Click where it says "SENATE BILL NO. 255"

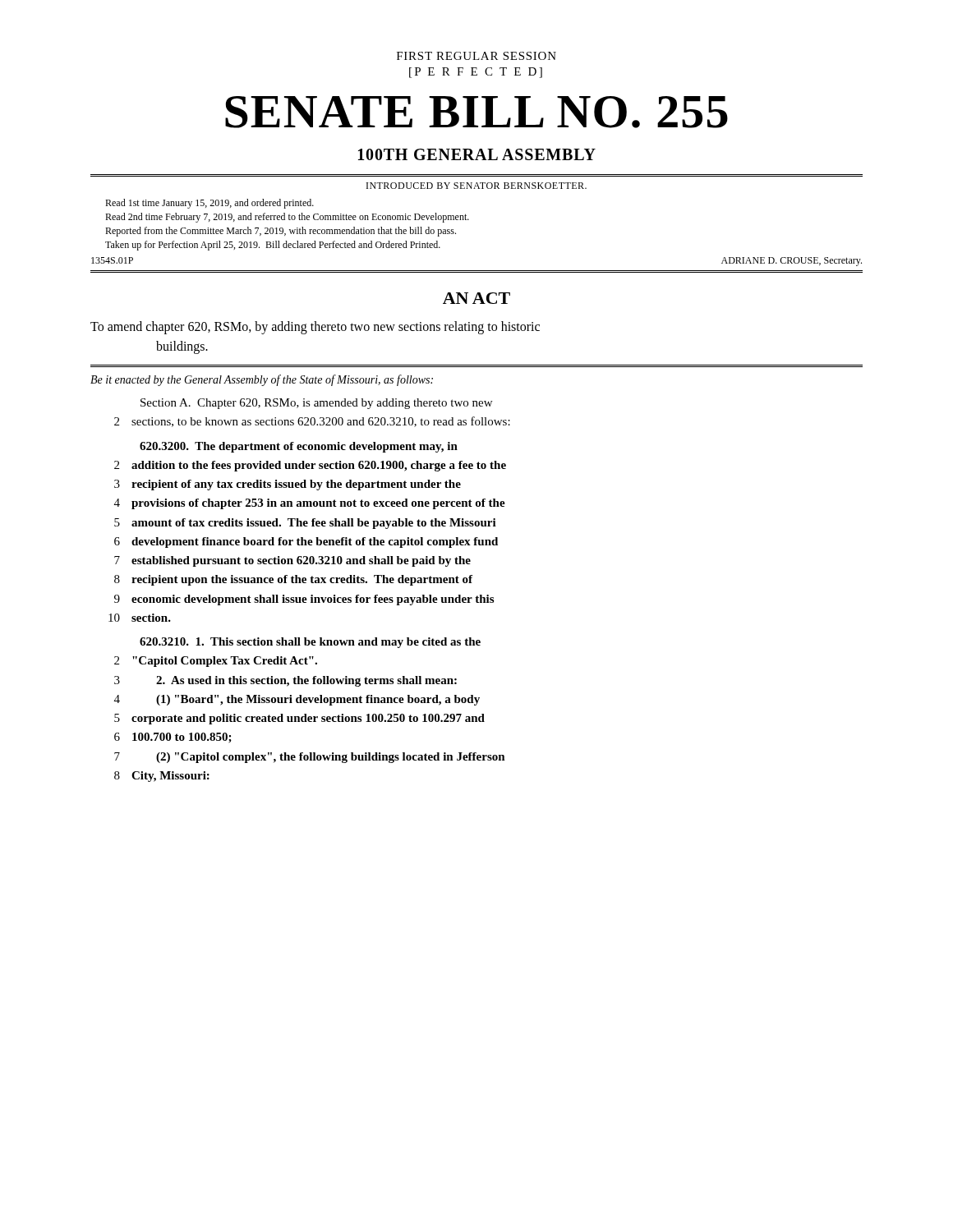476,111
